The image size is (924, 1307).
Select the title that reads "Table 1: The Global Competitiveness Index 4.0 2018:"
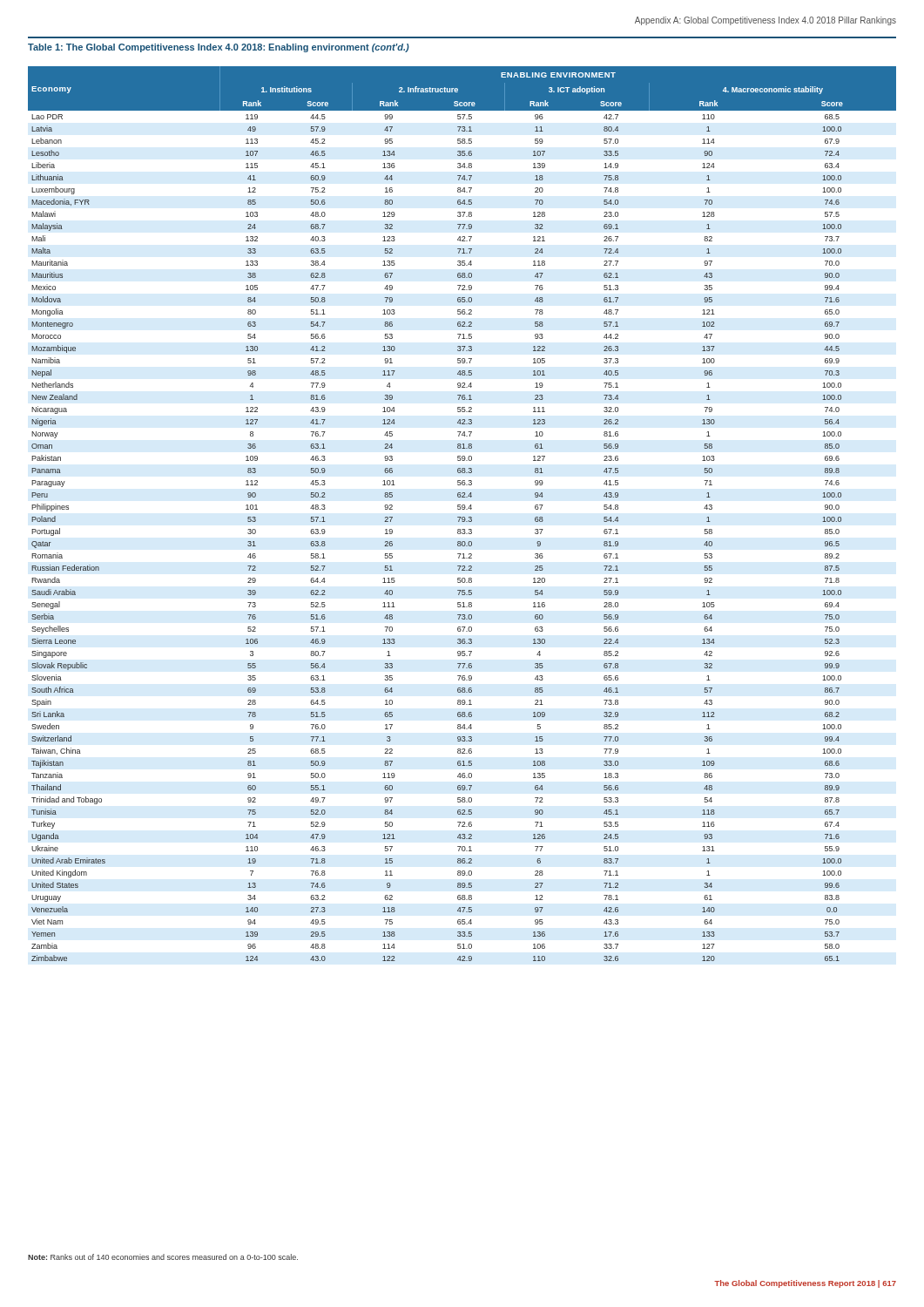218,47
